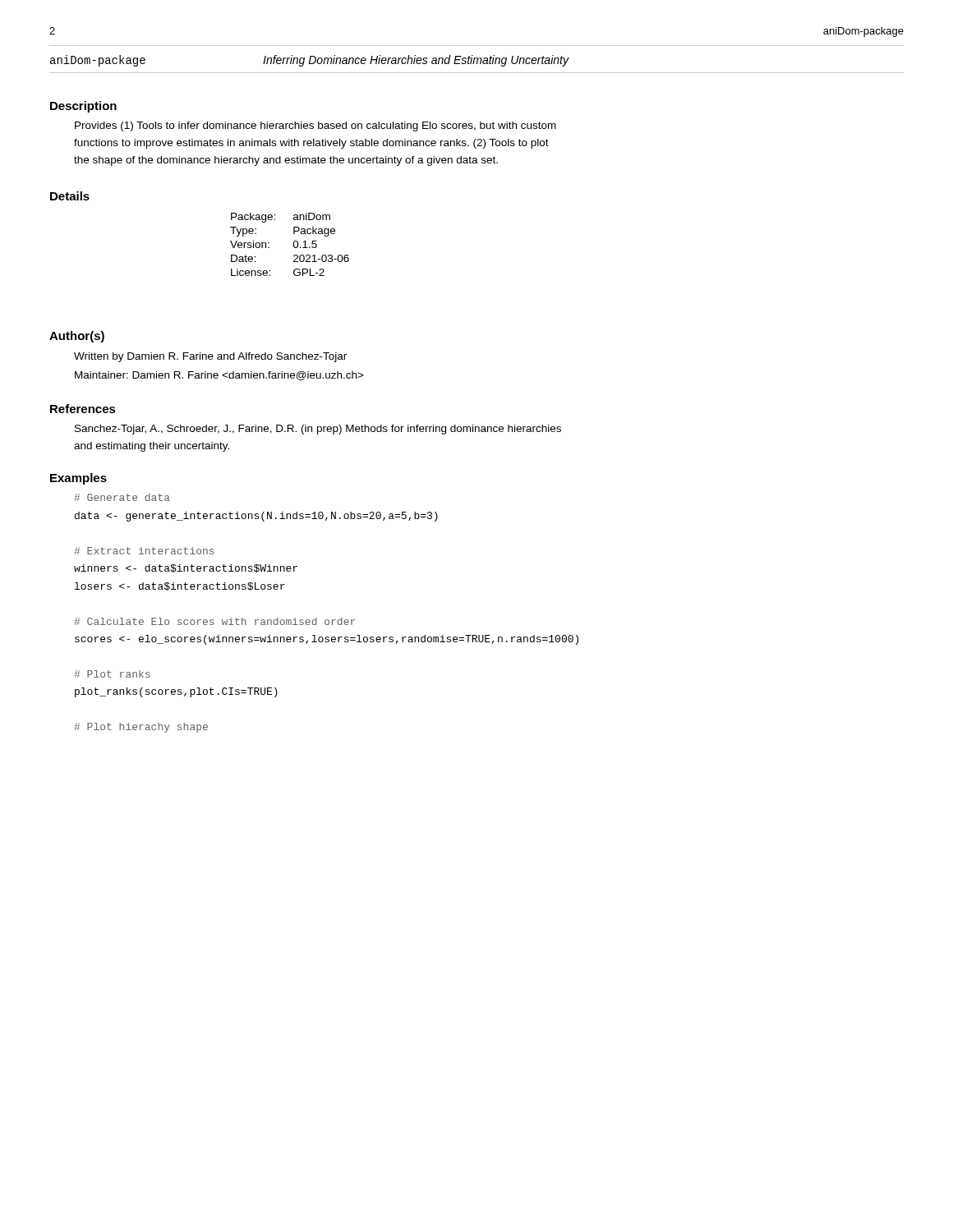Locate the table with the text "GPL-2"

tap(567, 244)
